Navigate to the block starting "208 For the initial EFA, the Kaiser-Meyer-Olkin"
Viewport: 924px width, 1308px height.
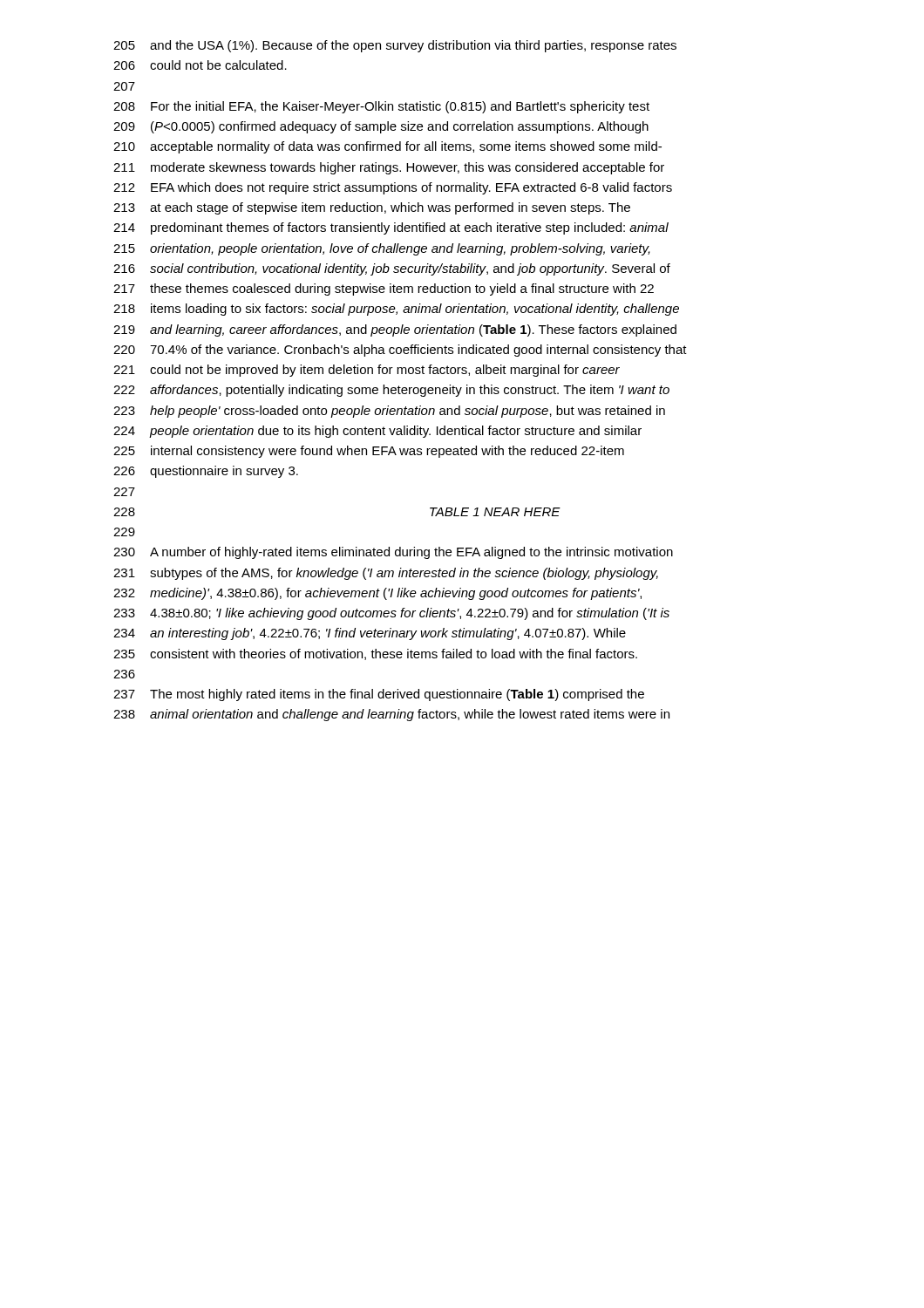(x=479, y=298)
